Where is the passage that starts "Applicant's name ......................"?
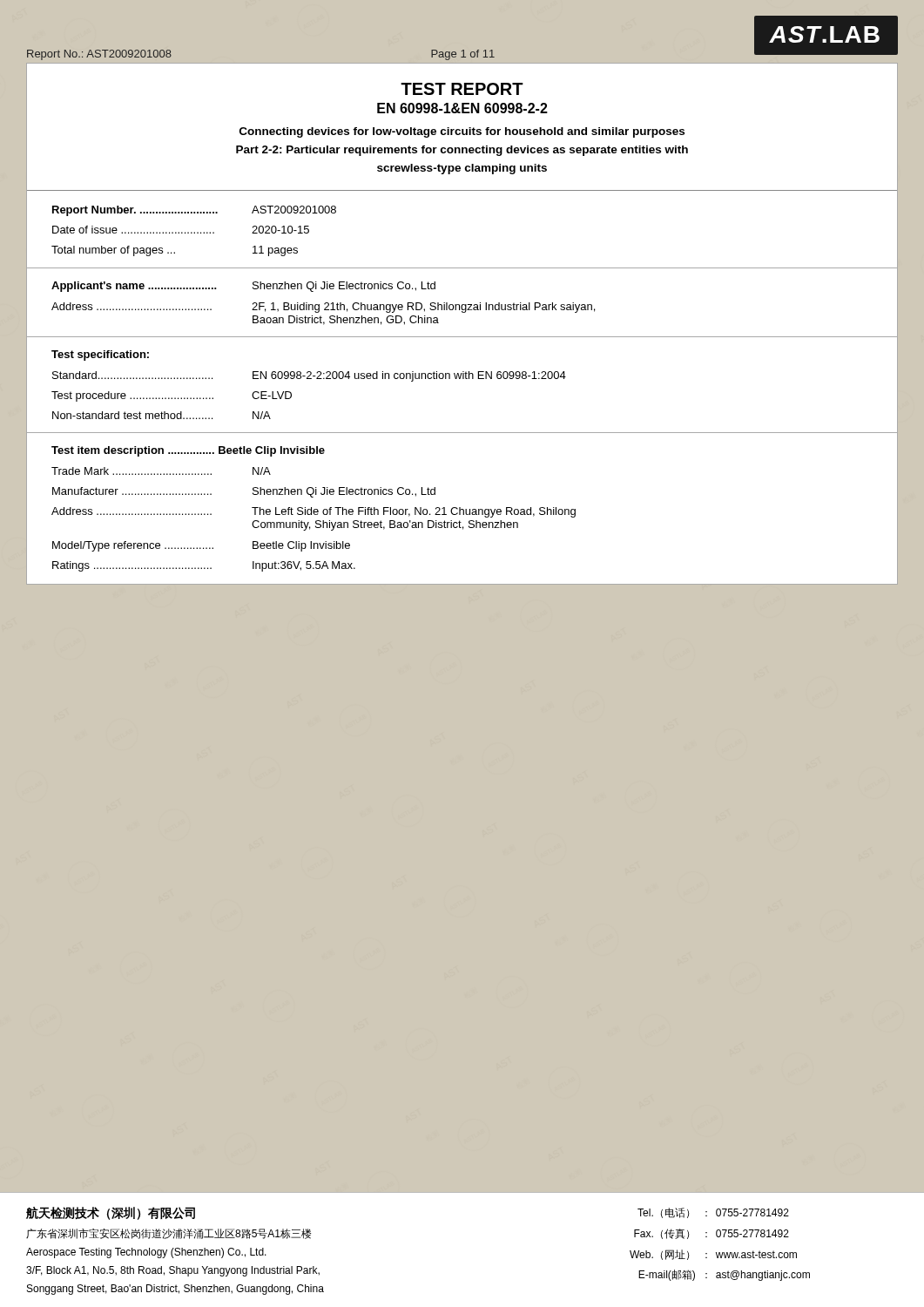Screen dimensions: 1307x924 point(244,285)
